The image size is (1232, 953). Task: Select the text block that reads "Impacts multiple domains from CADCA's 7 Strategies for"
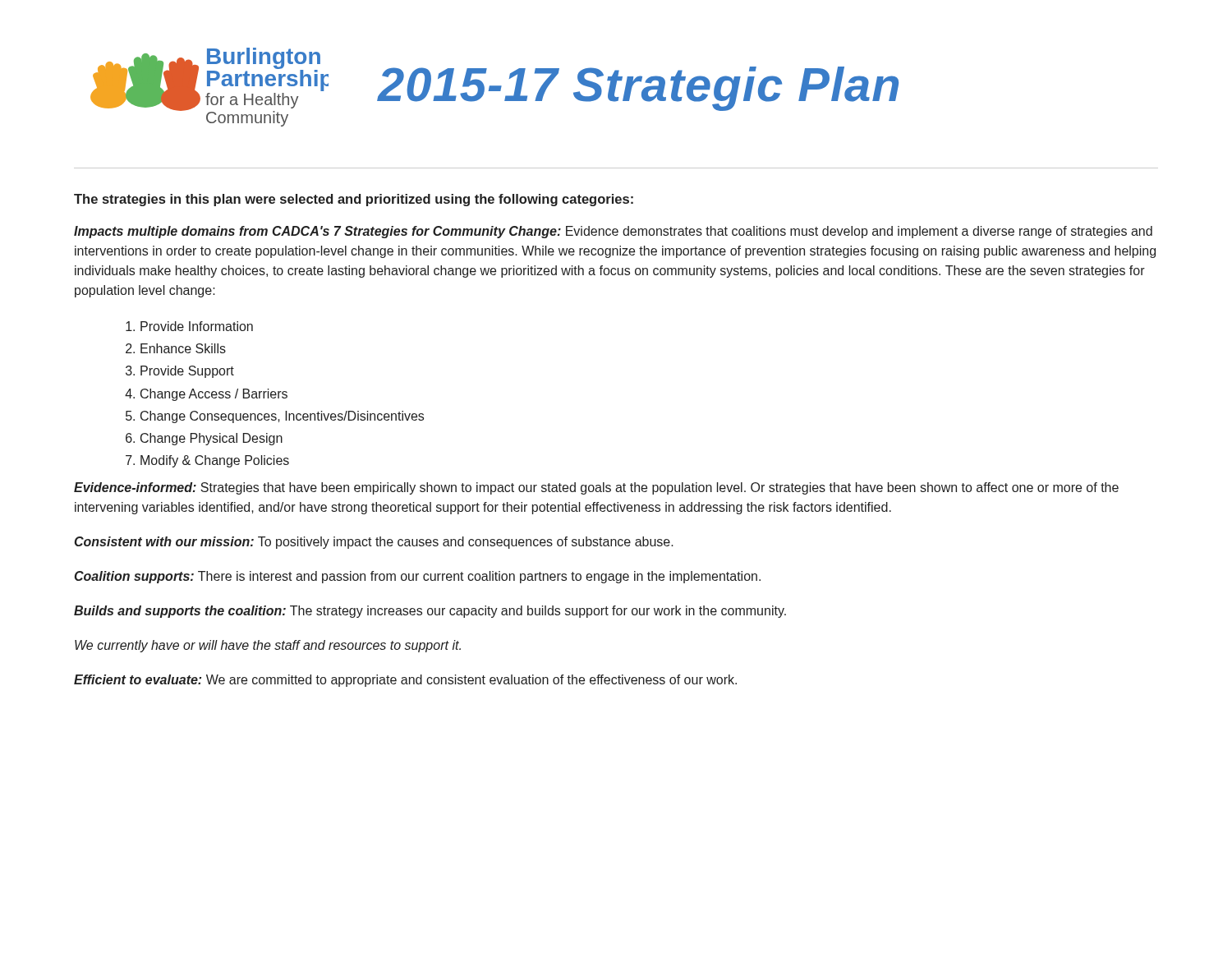616,261
